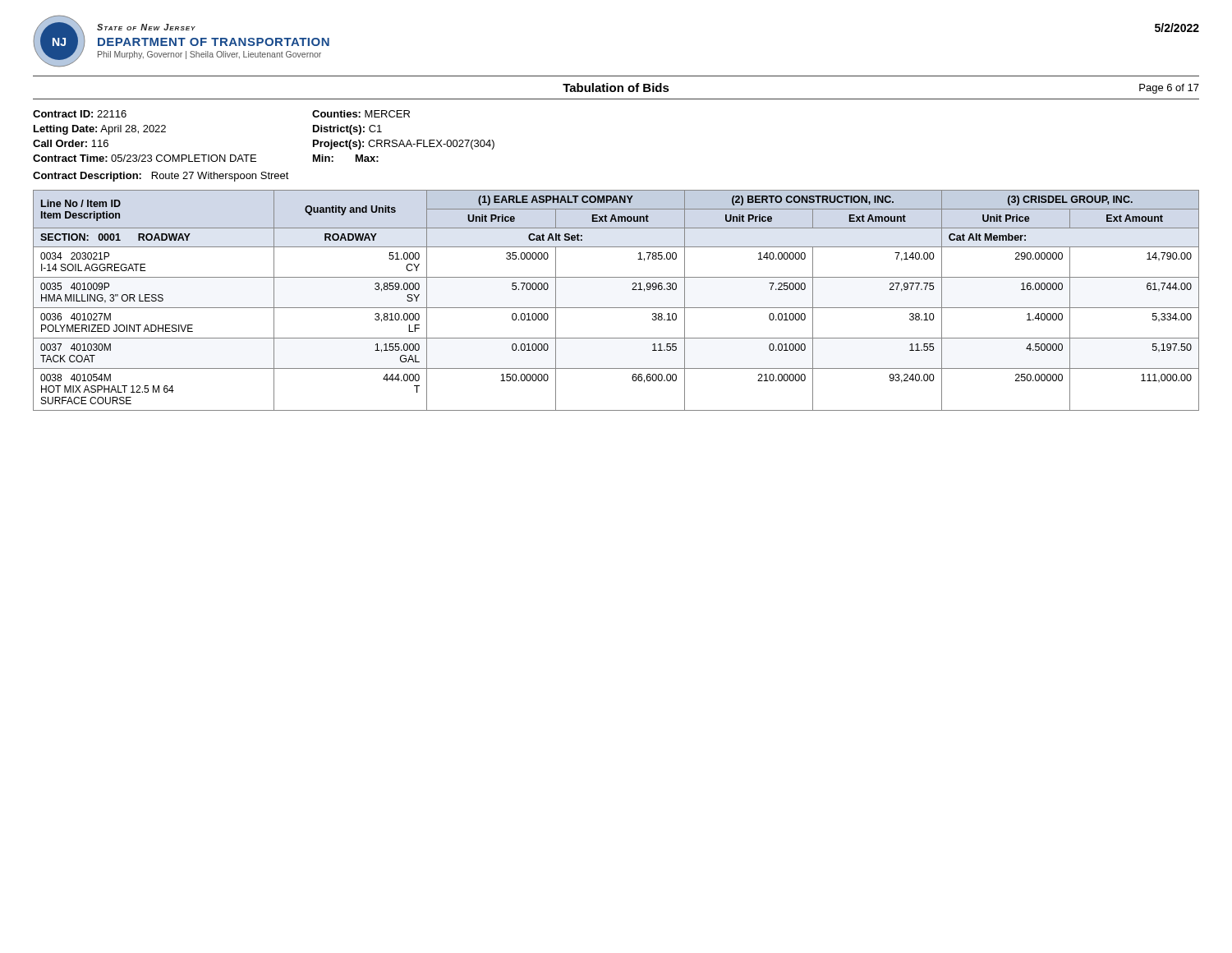Point to "District(s): C1"
This screenshot has width=1232, height=953.
(x=347, y=129)
